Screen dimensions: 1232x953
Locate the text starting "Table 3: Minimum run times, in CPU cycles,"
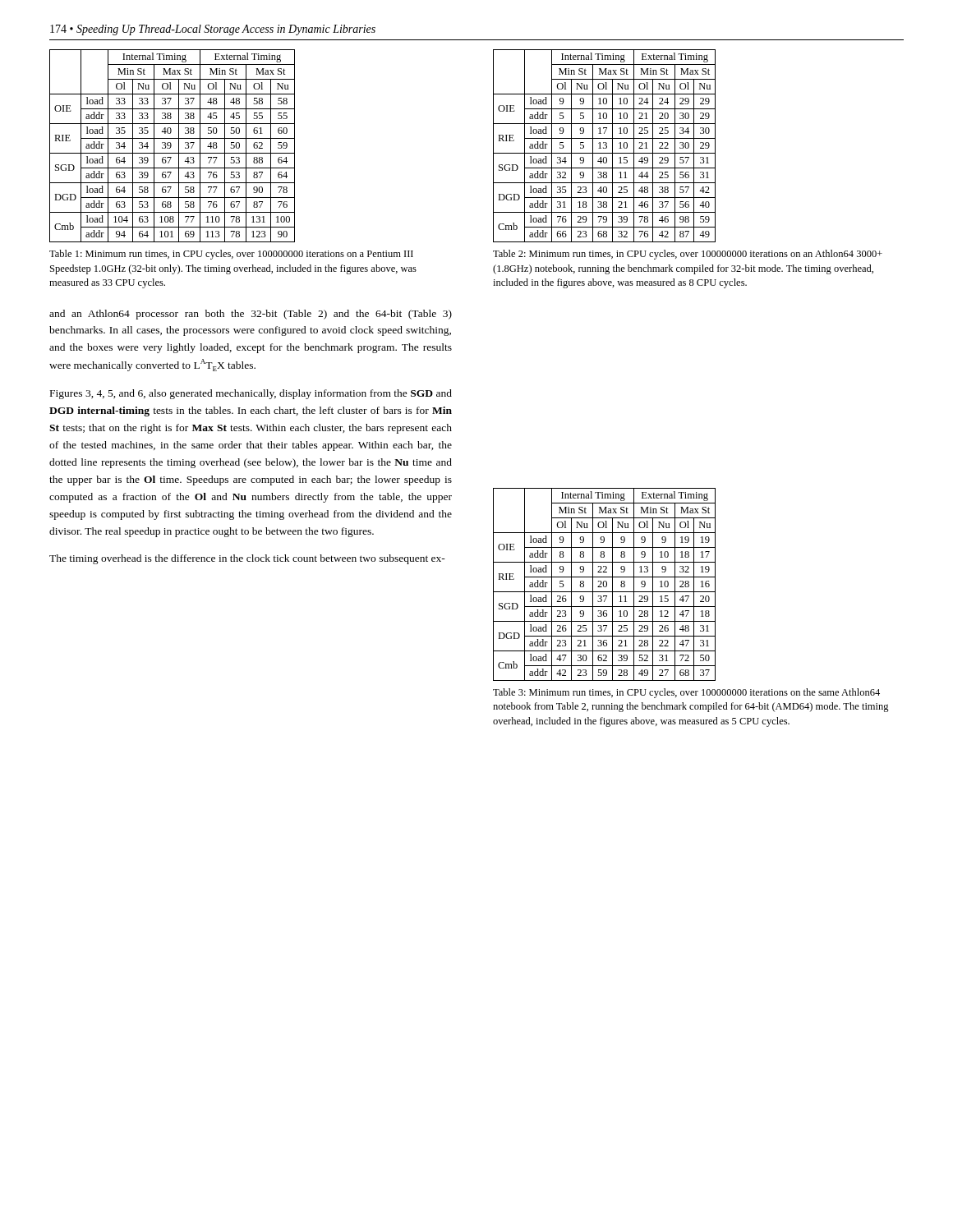691,706
